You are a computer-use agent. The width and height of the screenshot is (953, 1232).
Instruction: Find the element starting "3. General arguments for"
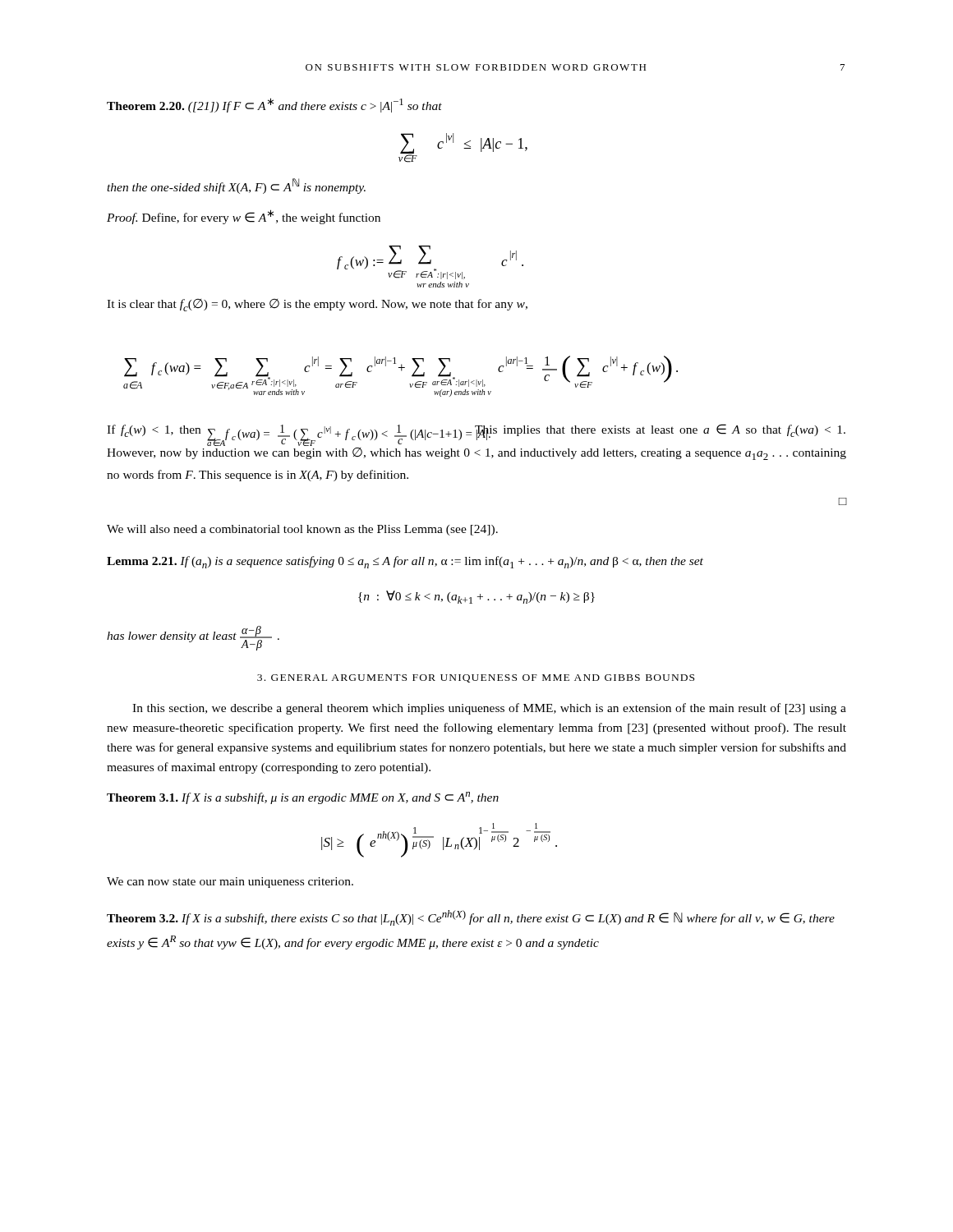coord(476,677)
